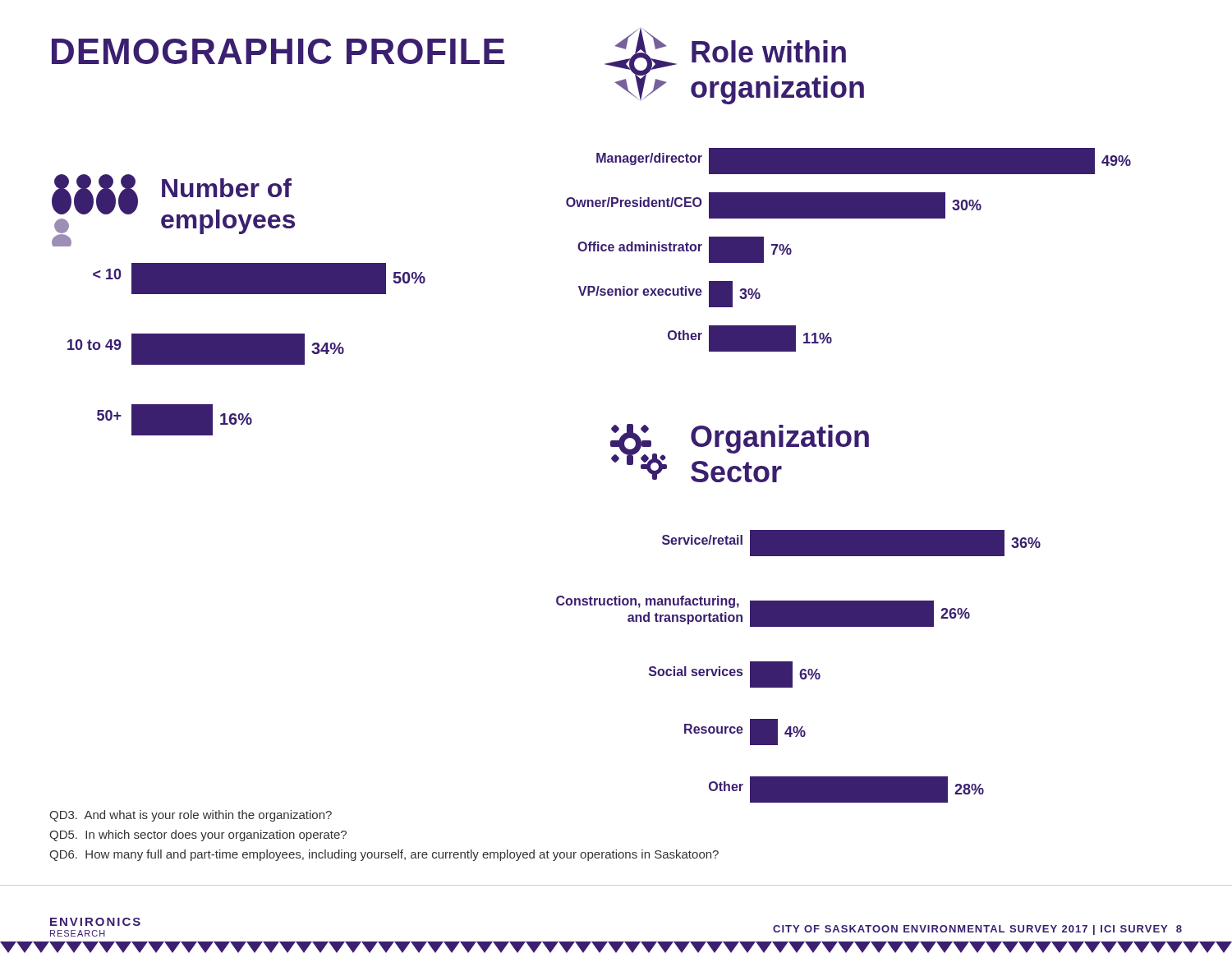Locate the text "QD5. In which sector does your organization operate?"
This screenshot has height=953, width=1232.
198,834
